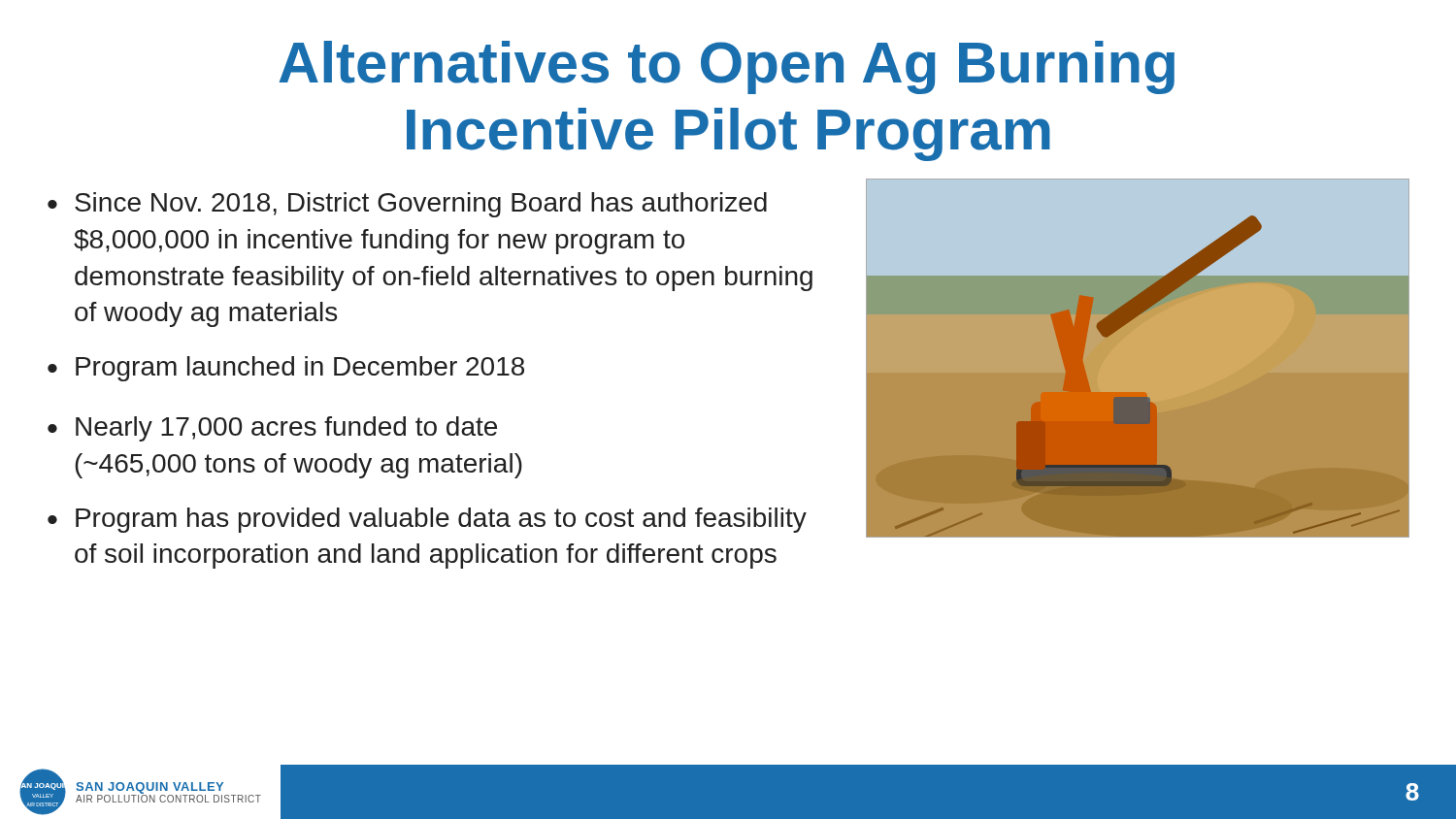Navigate to the text block starting "• Since Nov."
Viewport: 1456px width, 819px height.
437,258
